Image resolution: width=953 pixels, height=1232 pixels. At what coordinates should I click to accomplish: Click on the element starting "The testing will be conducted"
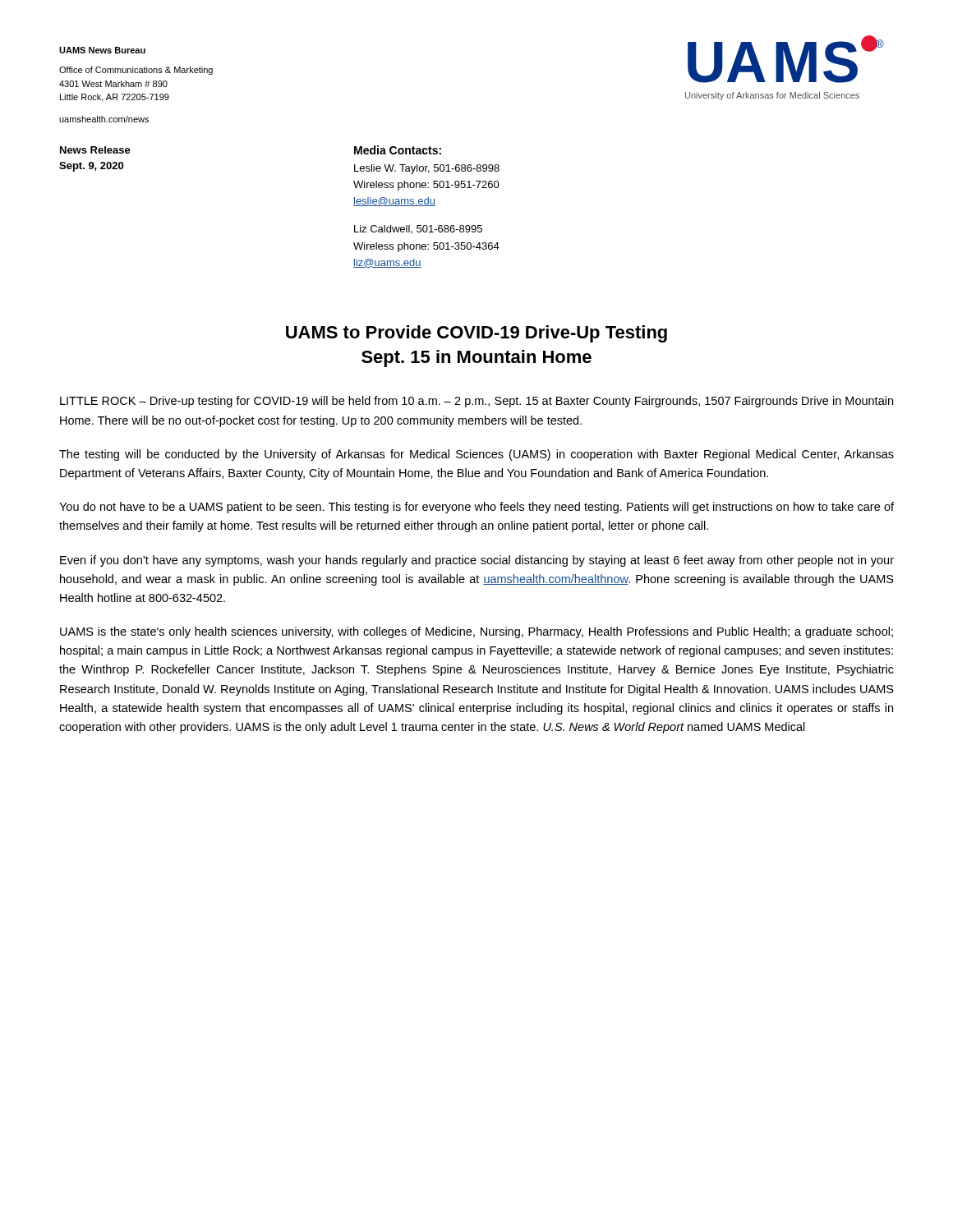coord(476,464)
